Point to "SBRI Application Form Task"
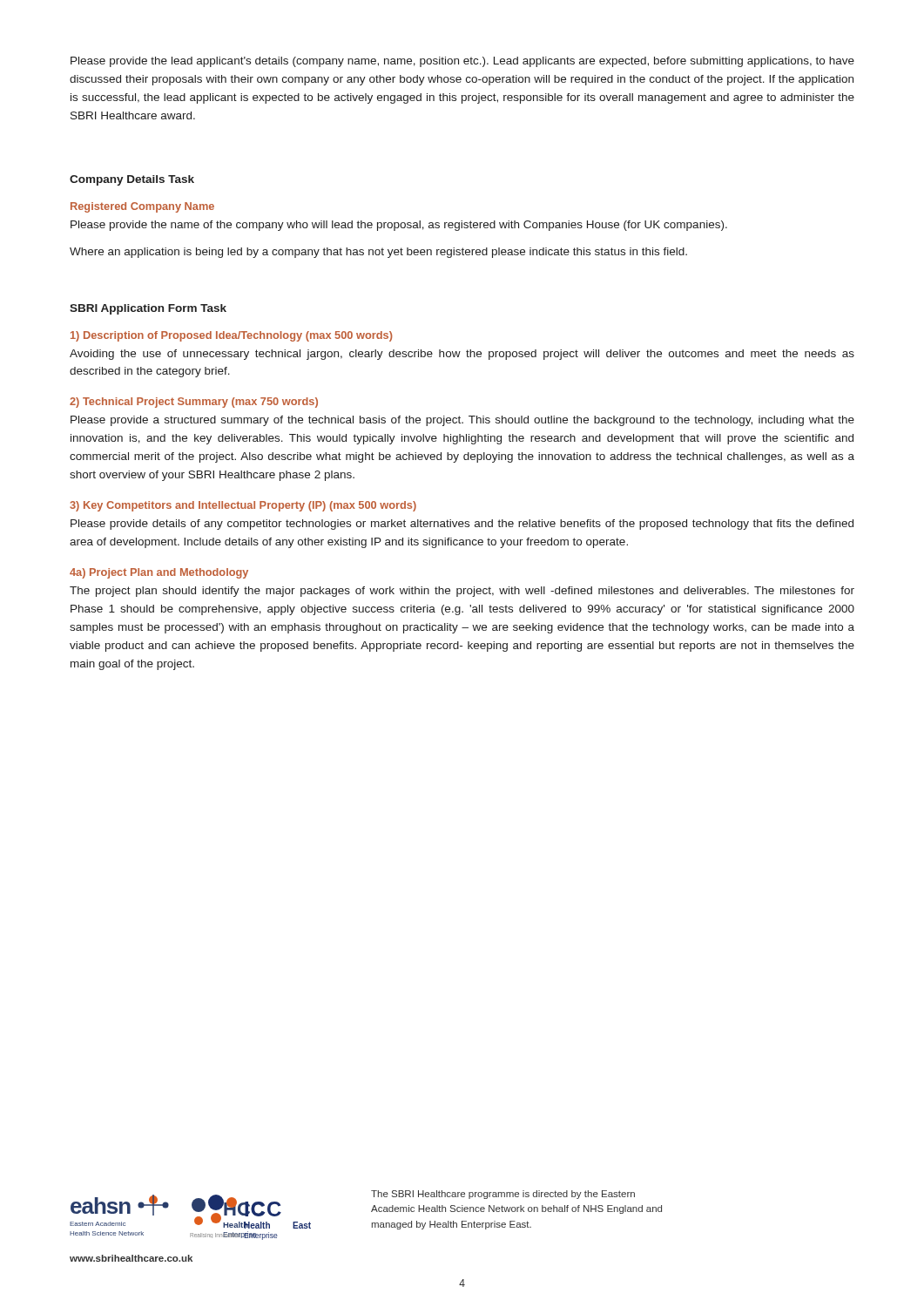This screenshot has height=1307, width=924. tap(148, 308)
